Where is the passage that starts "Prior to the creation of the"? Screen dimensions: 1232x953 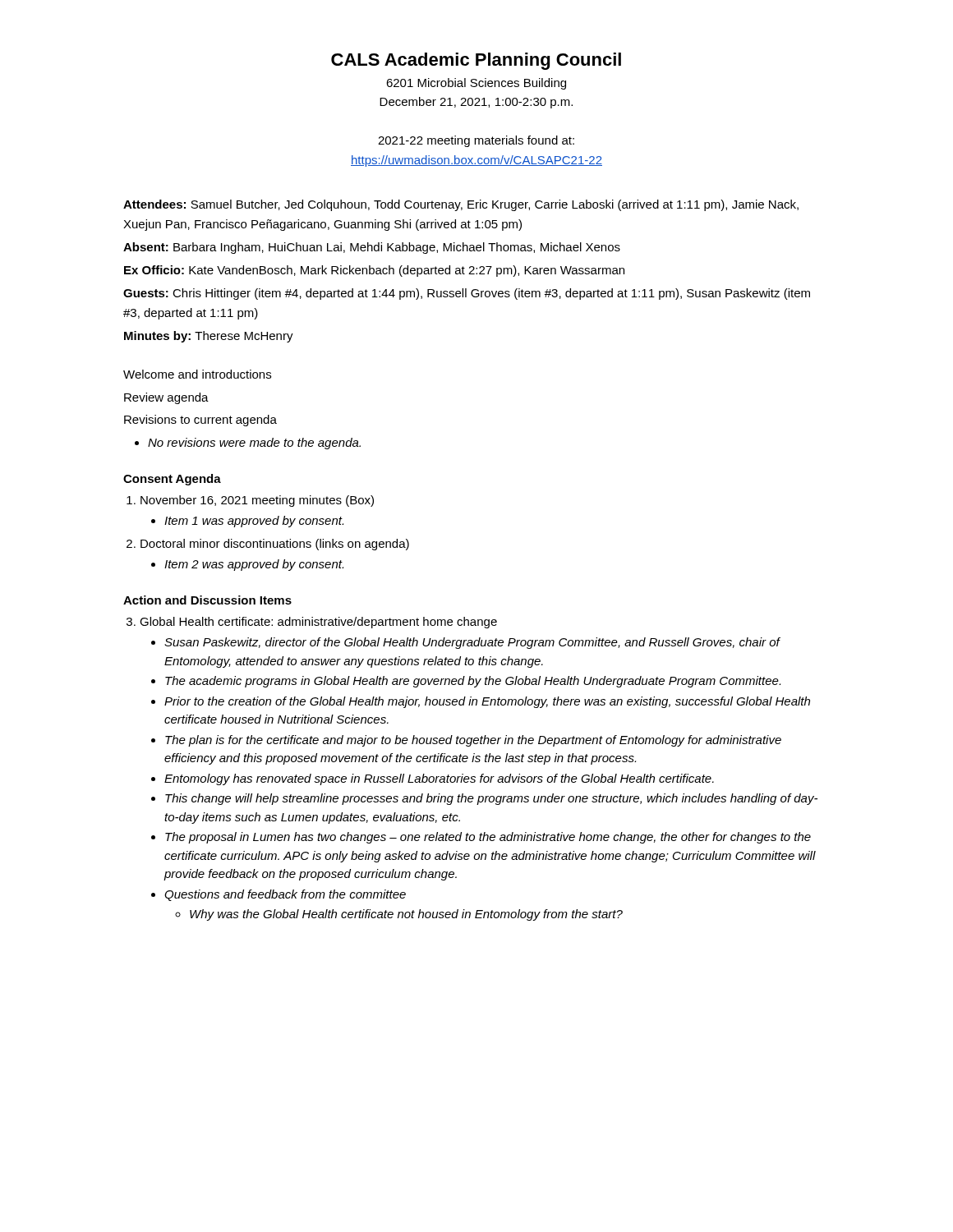coord(488,710)
